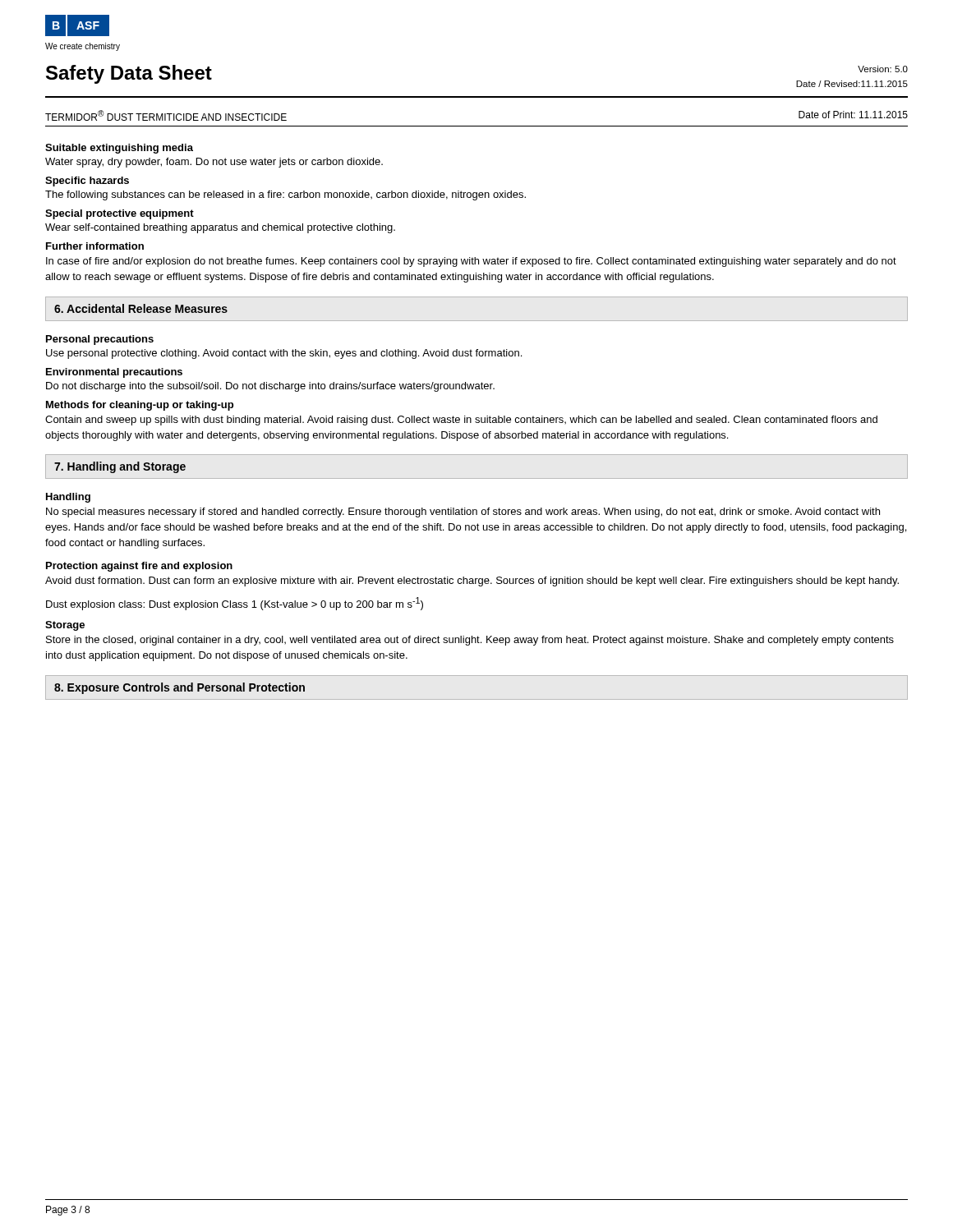
Task: Click on the region starting "Use personal protective clothing. Avoid contact"
Action: pyautogui.click(x=284, y=352)
